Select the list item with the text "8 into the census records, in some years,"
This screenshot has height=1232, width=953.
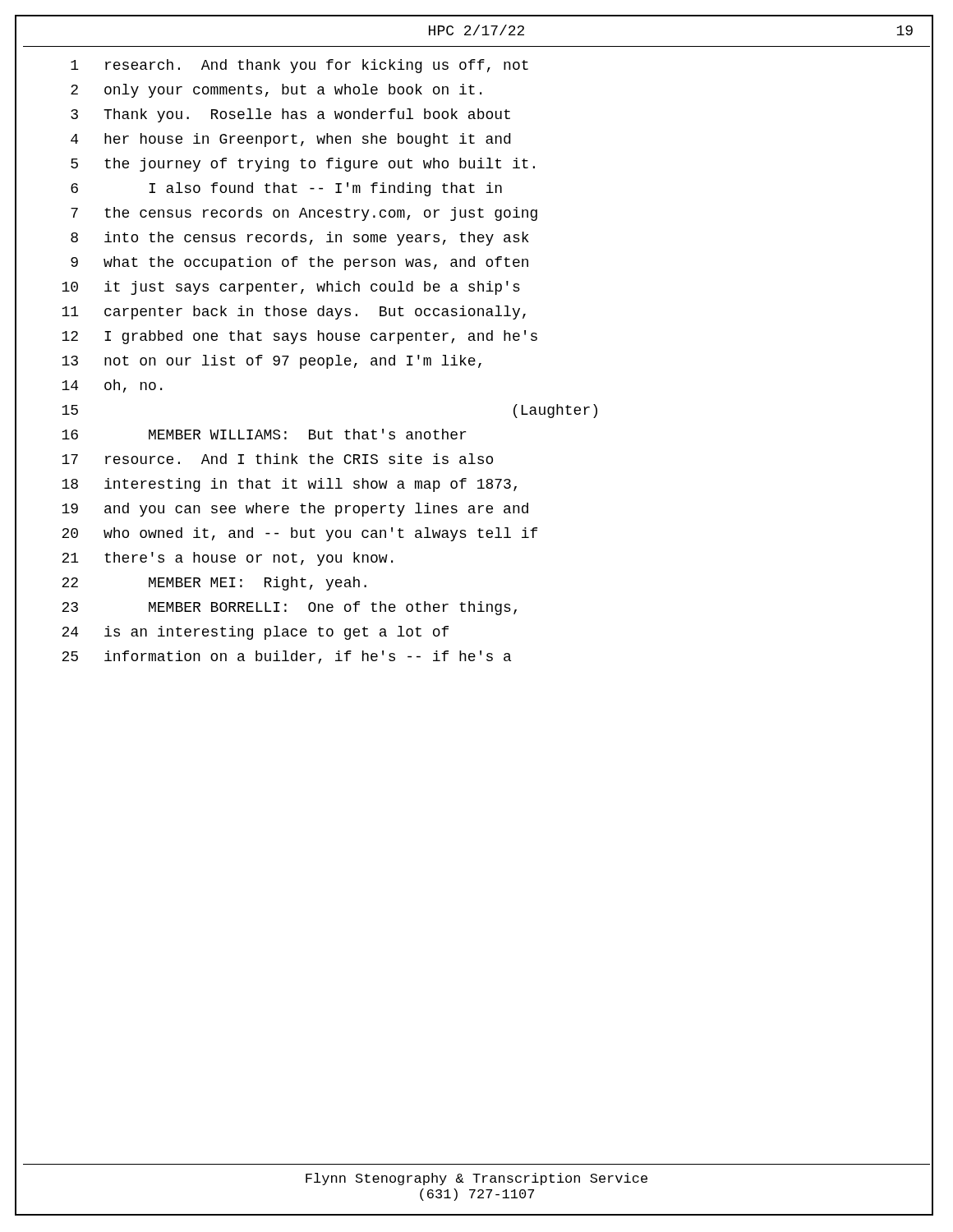[471, 238]
